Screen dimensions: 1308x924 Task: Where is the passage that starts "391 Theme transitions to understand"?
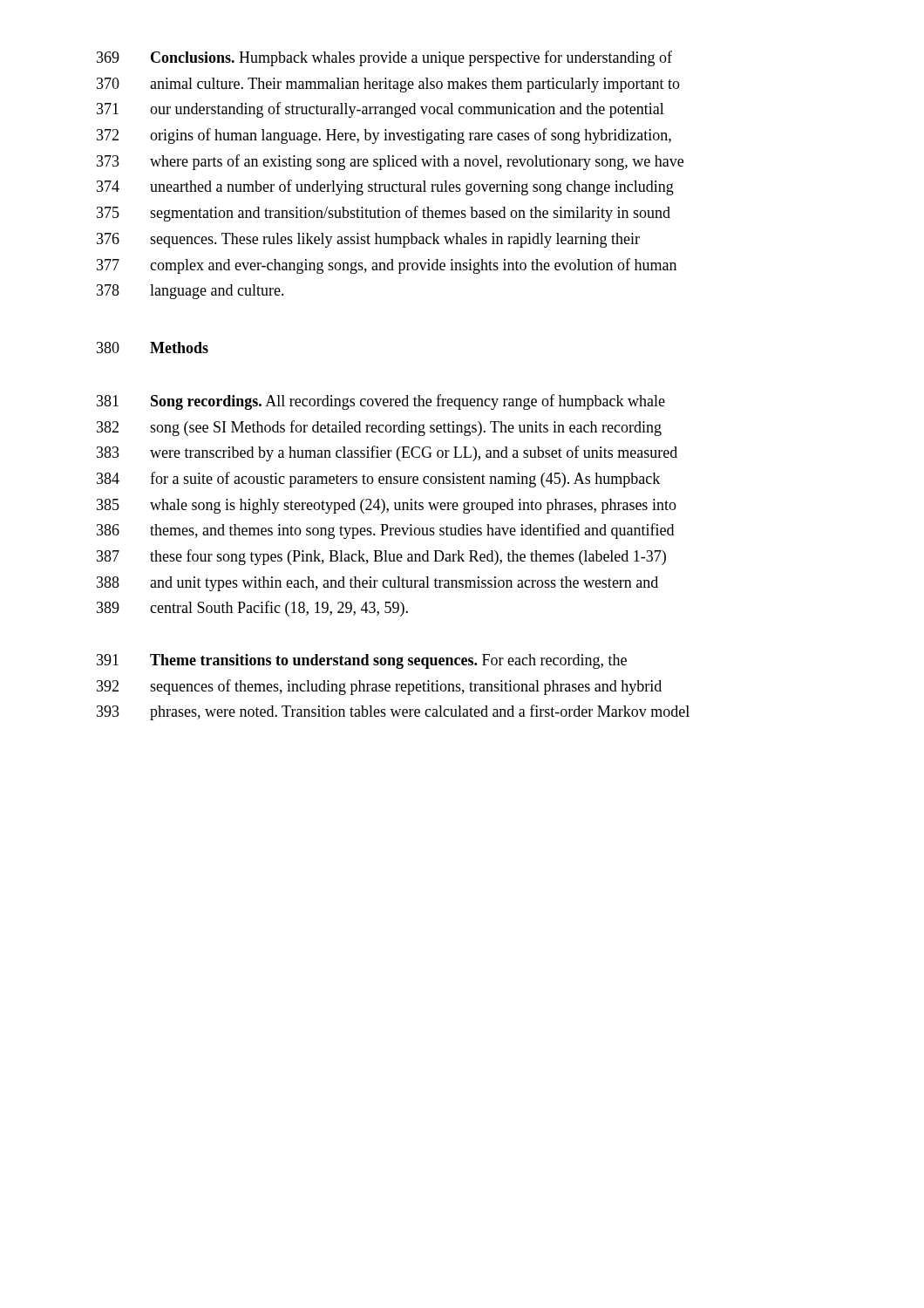[471, 661]
